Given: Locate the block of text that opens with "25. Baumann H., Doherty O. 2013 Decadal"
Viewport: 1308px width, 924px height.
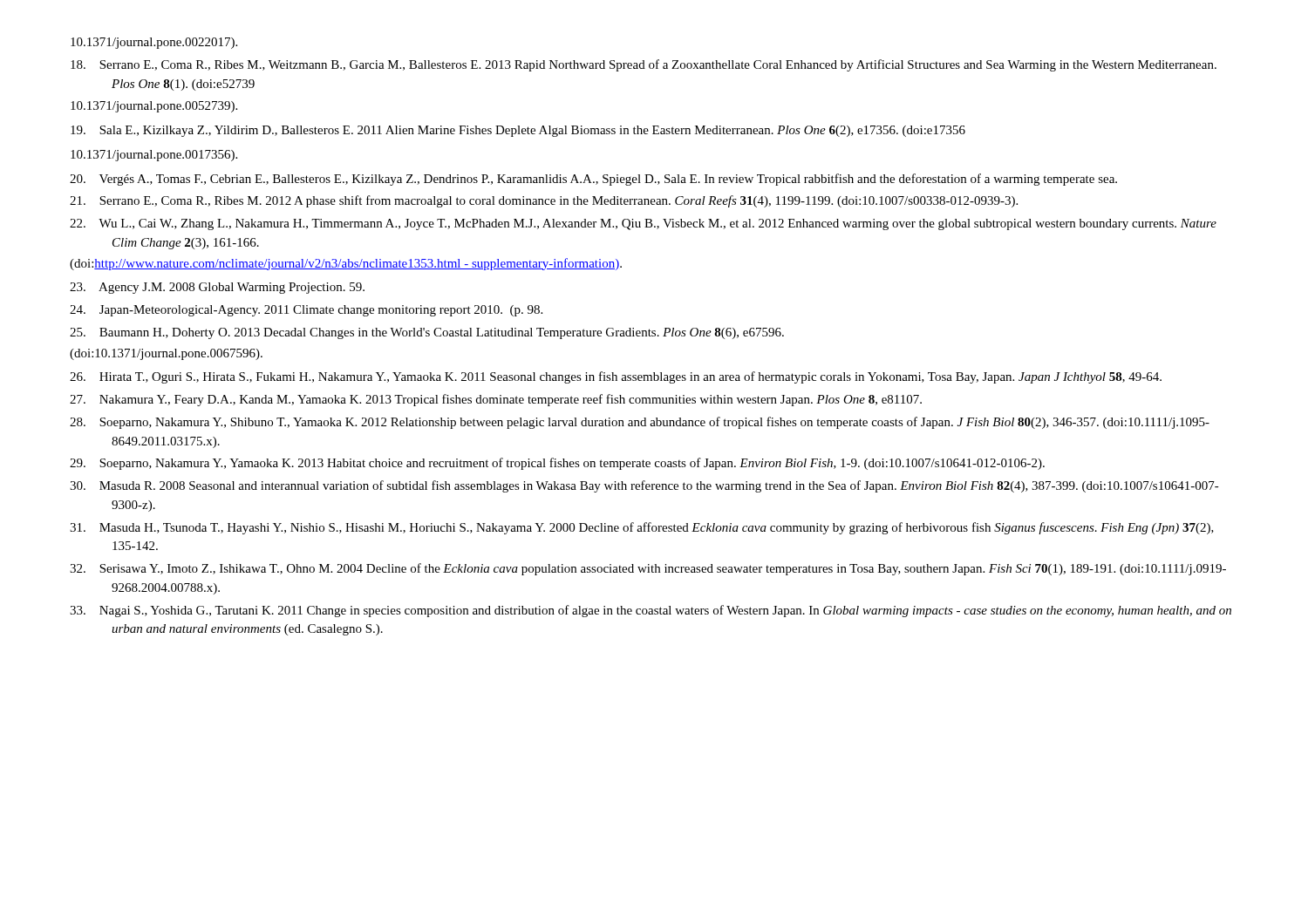Looking at the screenshot, I should point(427,332).
